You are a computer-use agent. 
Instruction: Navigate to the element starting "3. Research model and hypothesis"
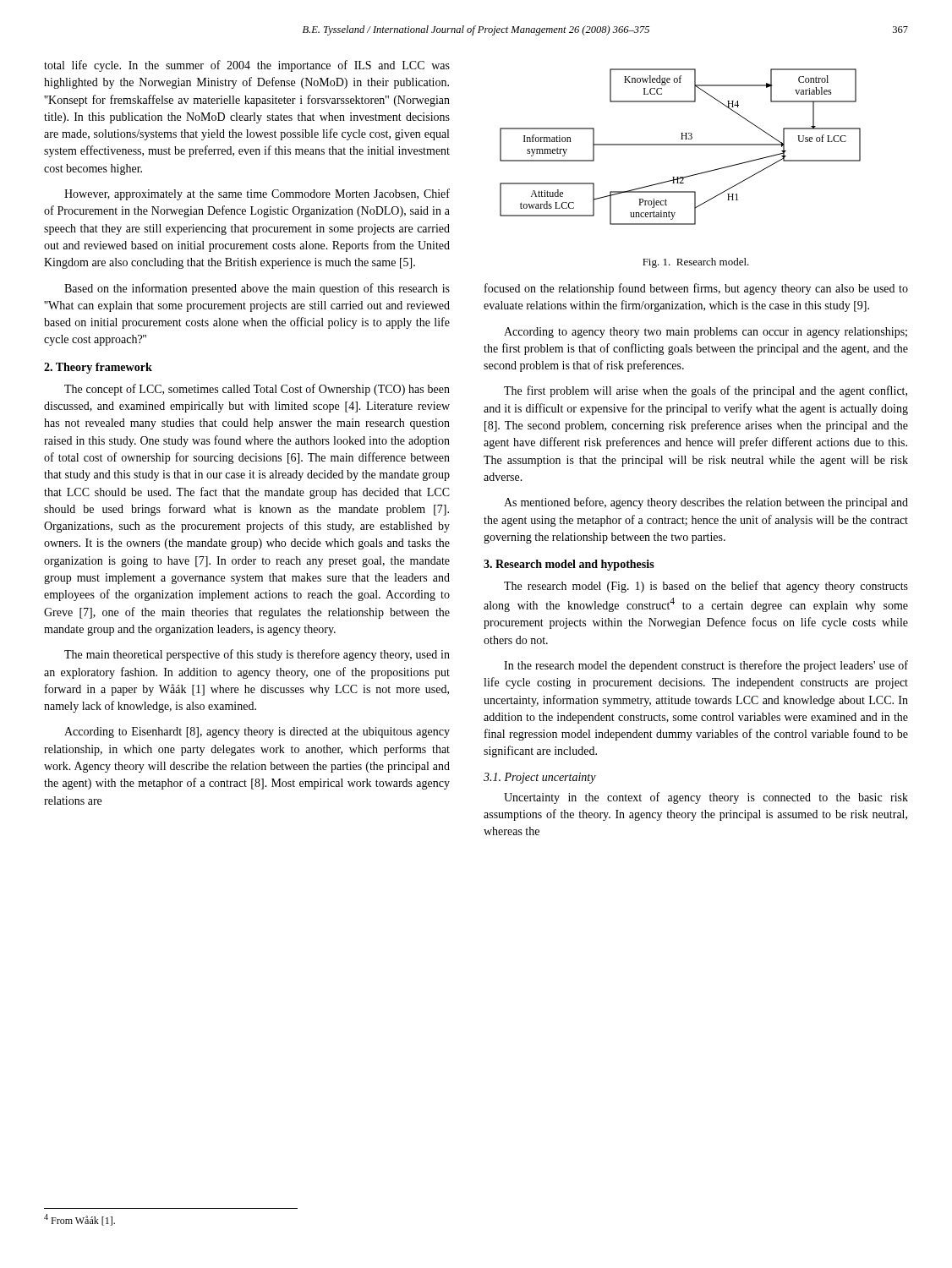[569, 564]
